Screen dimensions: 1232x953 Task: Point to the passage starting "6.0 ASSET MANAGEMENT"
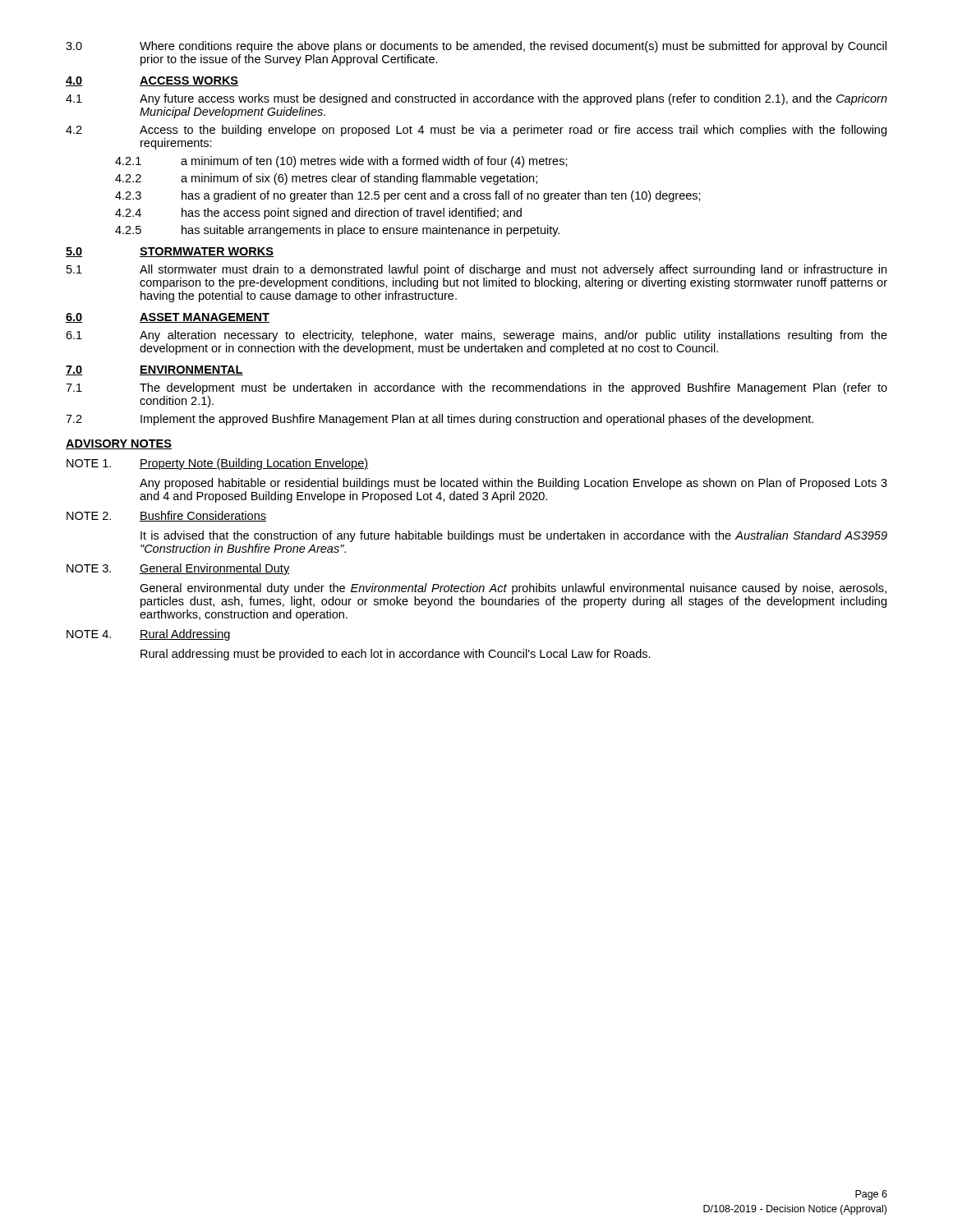pos(168,317)
